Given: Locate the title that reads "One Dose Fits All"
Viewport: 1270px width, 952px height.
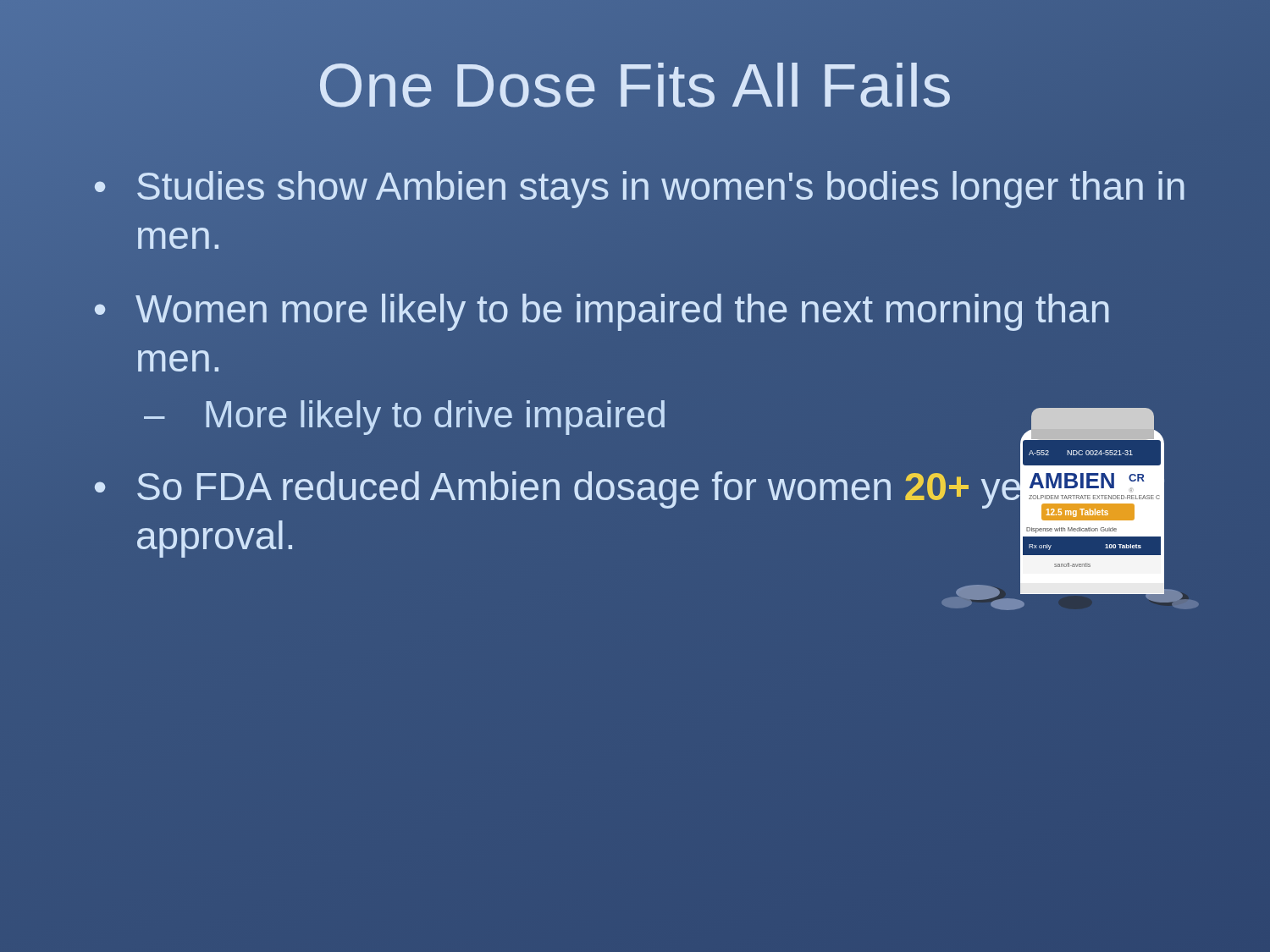Looking at the screenshot, I should (x=635, y=85).
